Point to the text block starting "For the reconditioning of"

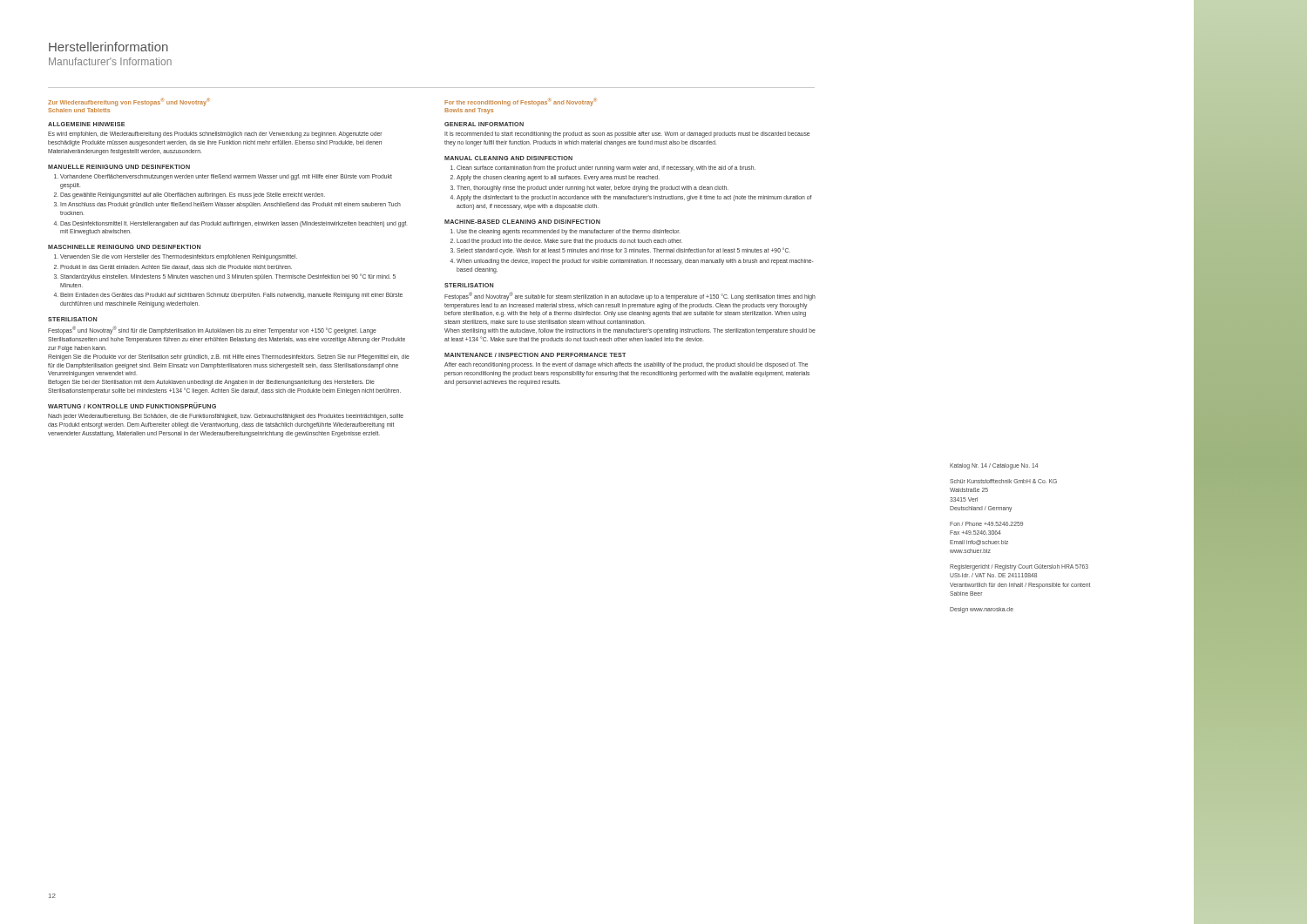click(x=521, y=106)
